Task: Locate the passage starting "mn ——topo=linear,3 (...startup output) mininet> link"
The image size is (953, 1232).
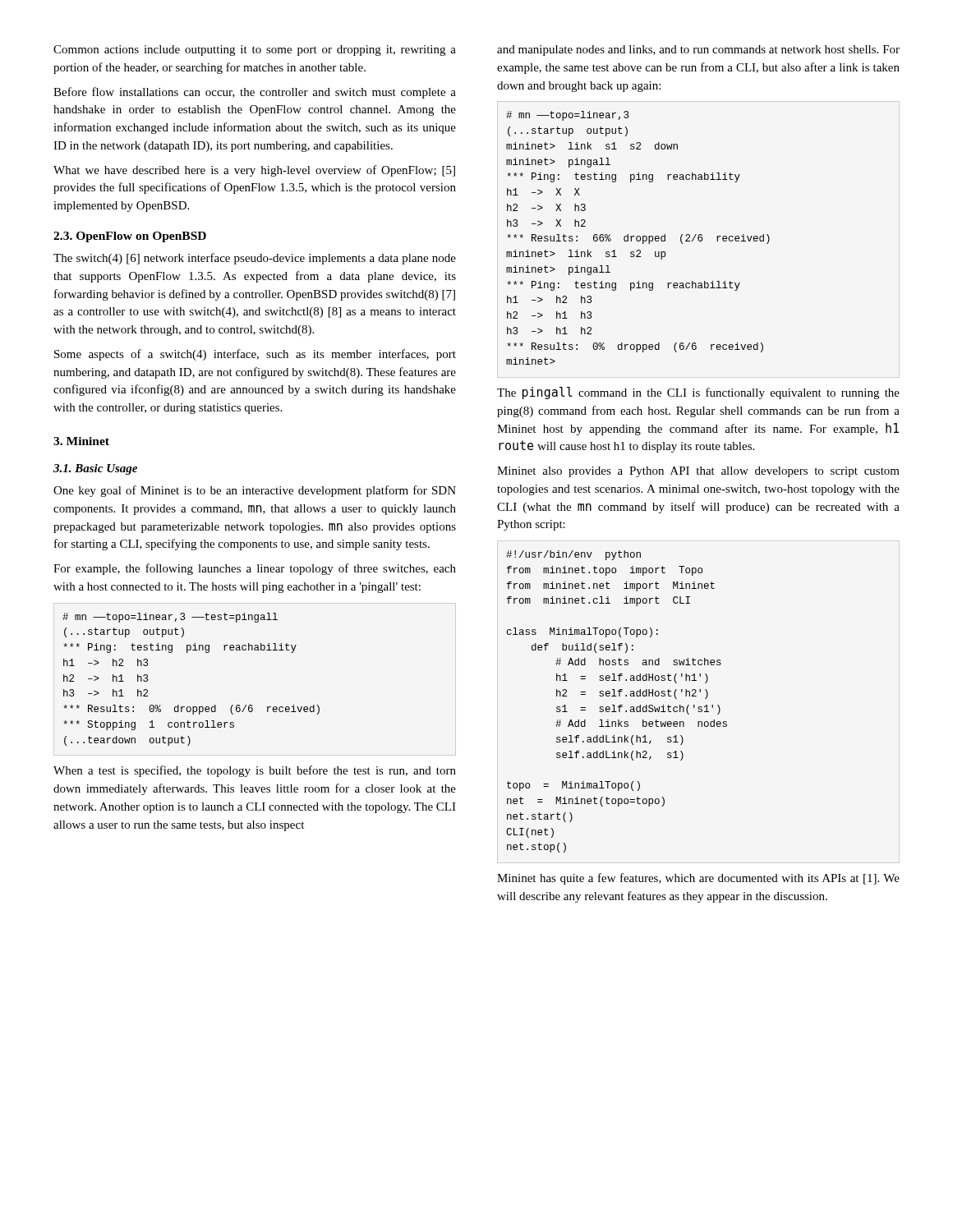Action: [x=698, y=240]
